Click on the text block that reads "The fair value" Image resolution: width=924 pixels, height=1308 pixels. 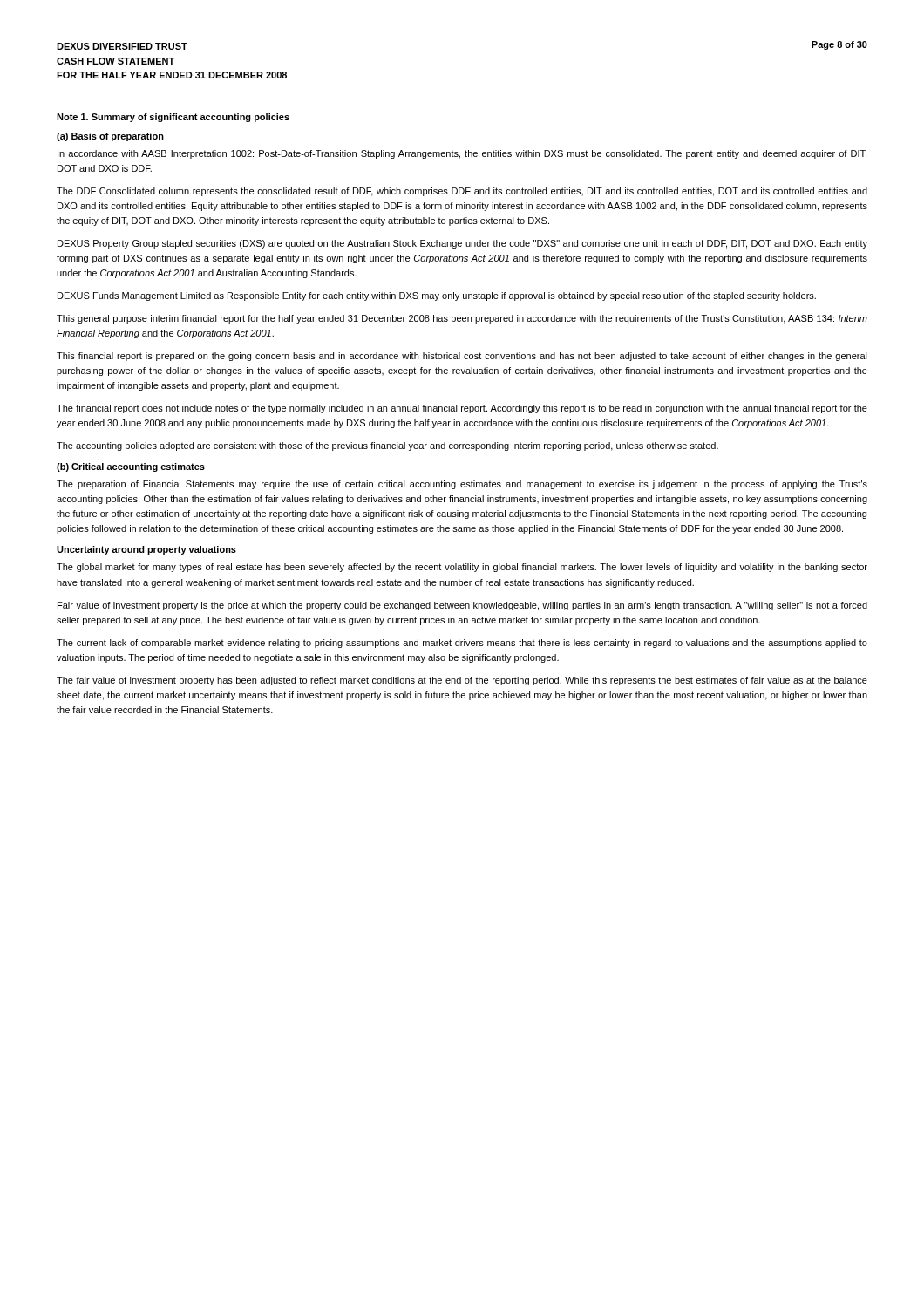pos(462,695)
